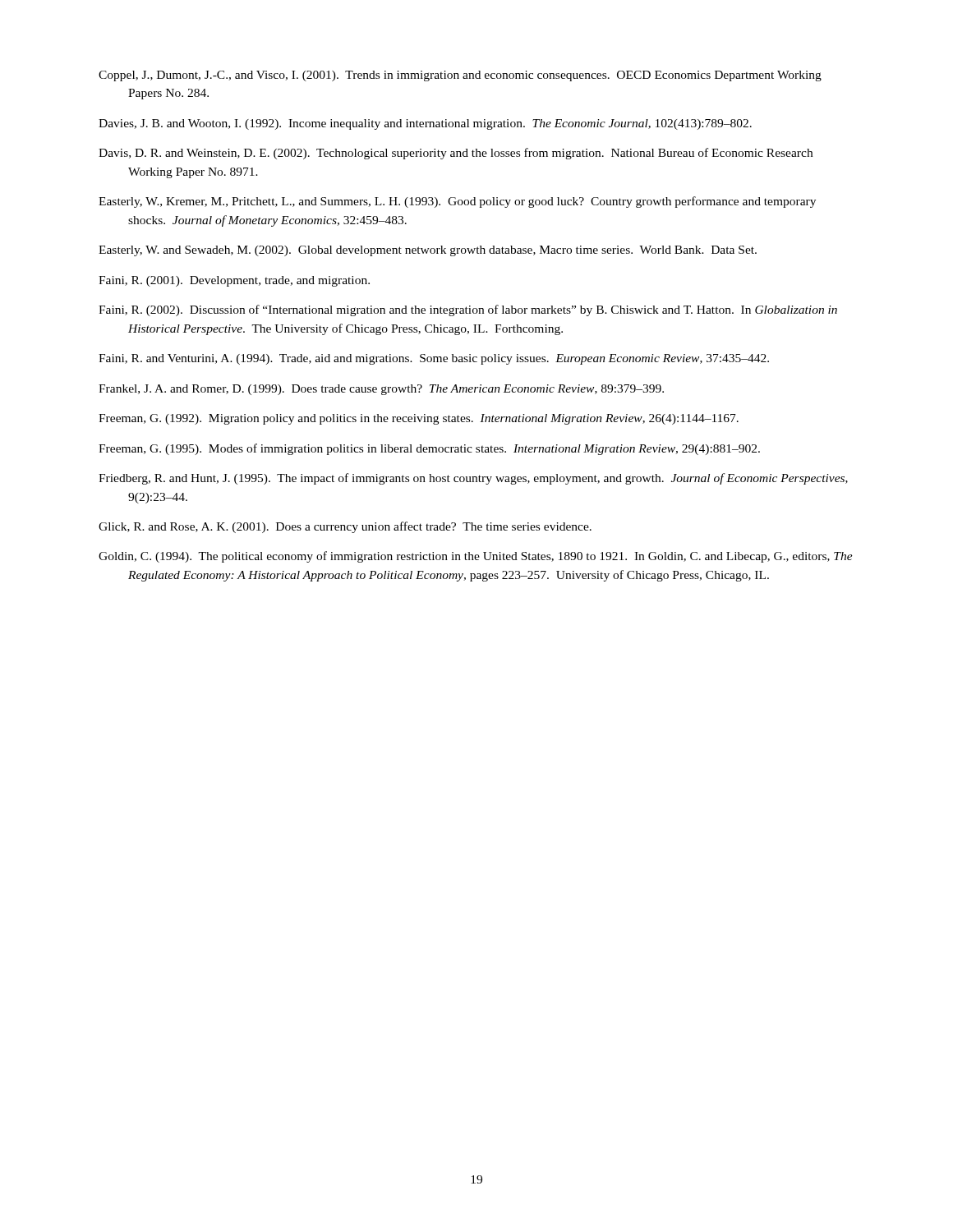This screenshot has width=953, height=1232.
Task: Click on the passage starting "Easterly, W., Kremer, M.,"
Action: coord(457,210)
